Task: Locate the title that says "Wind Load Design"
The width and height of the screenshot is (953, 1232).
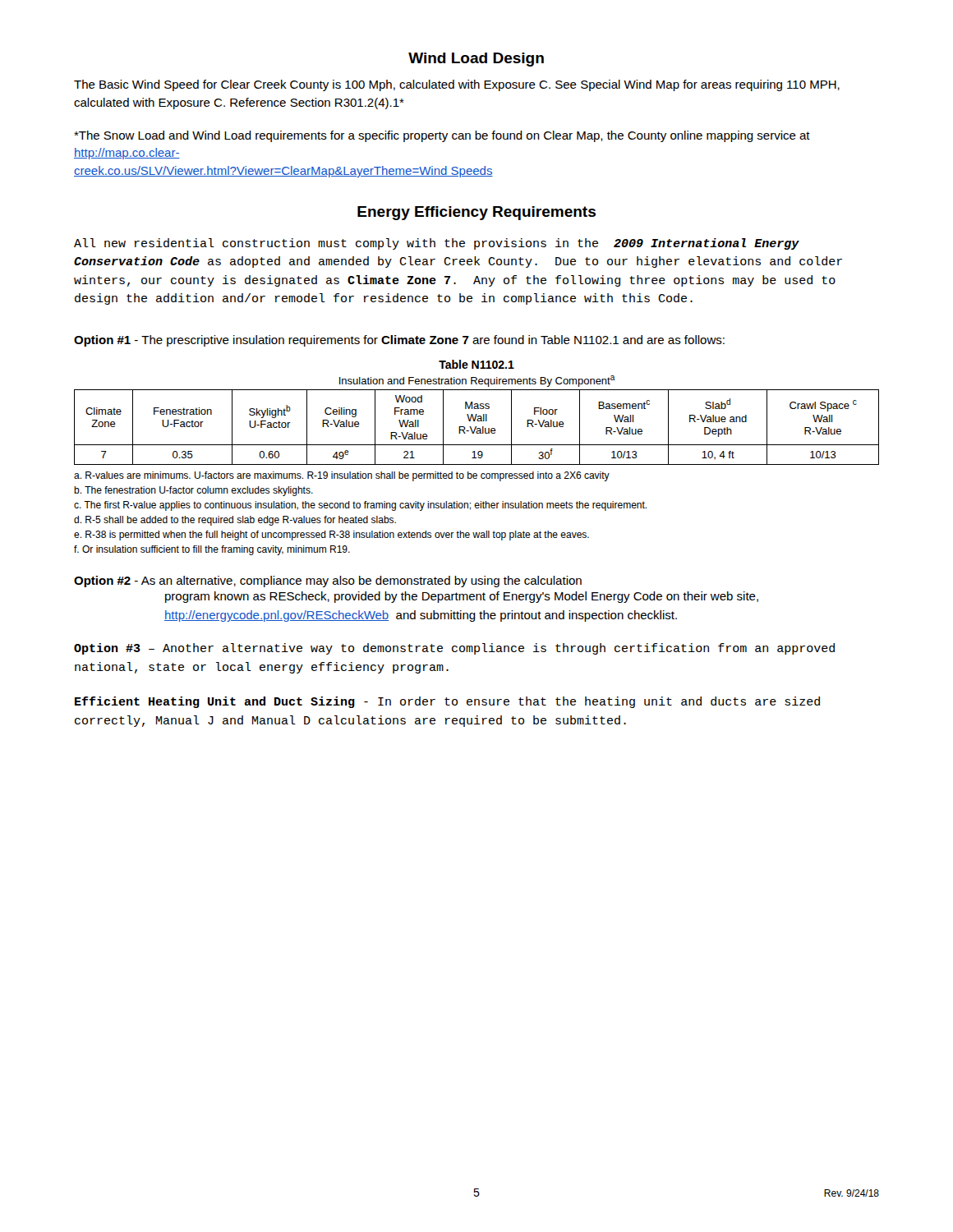Action: (x=476, y=58)
